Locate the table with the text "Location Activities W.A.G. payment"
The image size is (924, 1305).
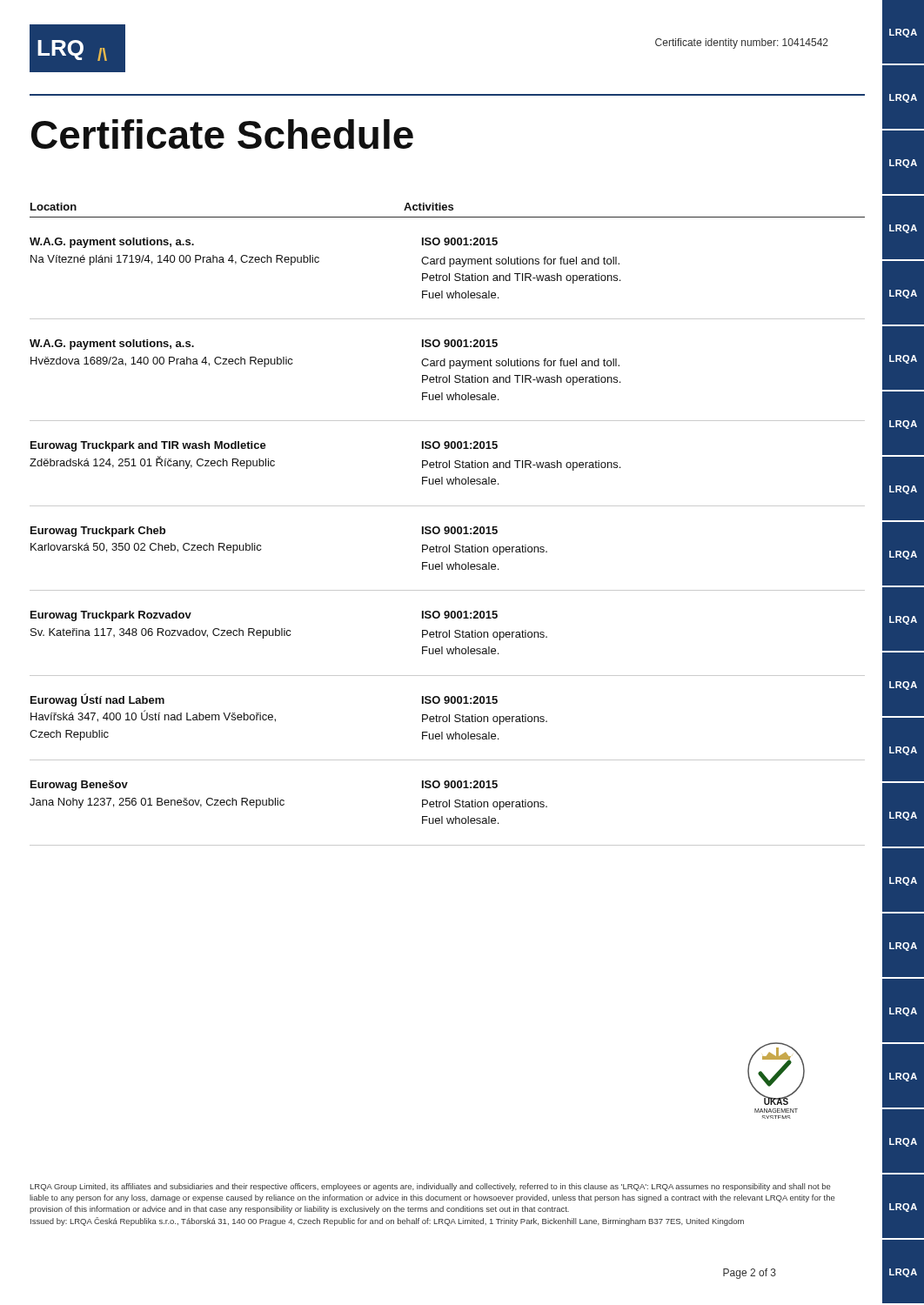[447, 523]
